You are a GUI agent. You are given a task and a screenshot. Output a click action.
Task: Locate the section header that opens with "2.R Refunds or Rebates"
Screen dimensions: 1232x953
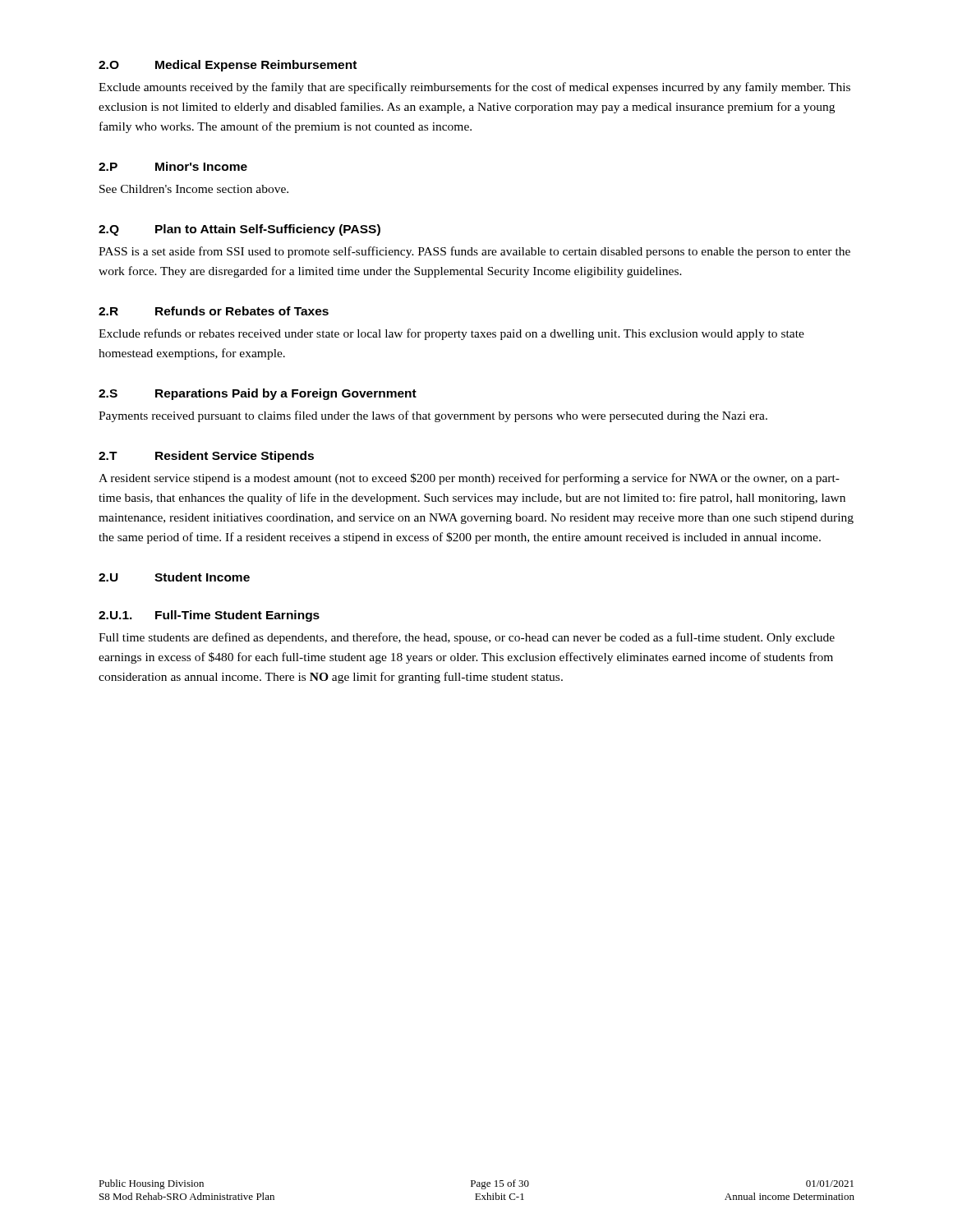click(214, 311)
